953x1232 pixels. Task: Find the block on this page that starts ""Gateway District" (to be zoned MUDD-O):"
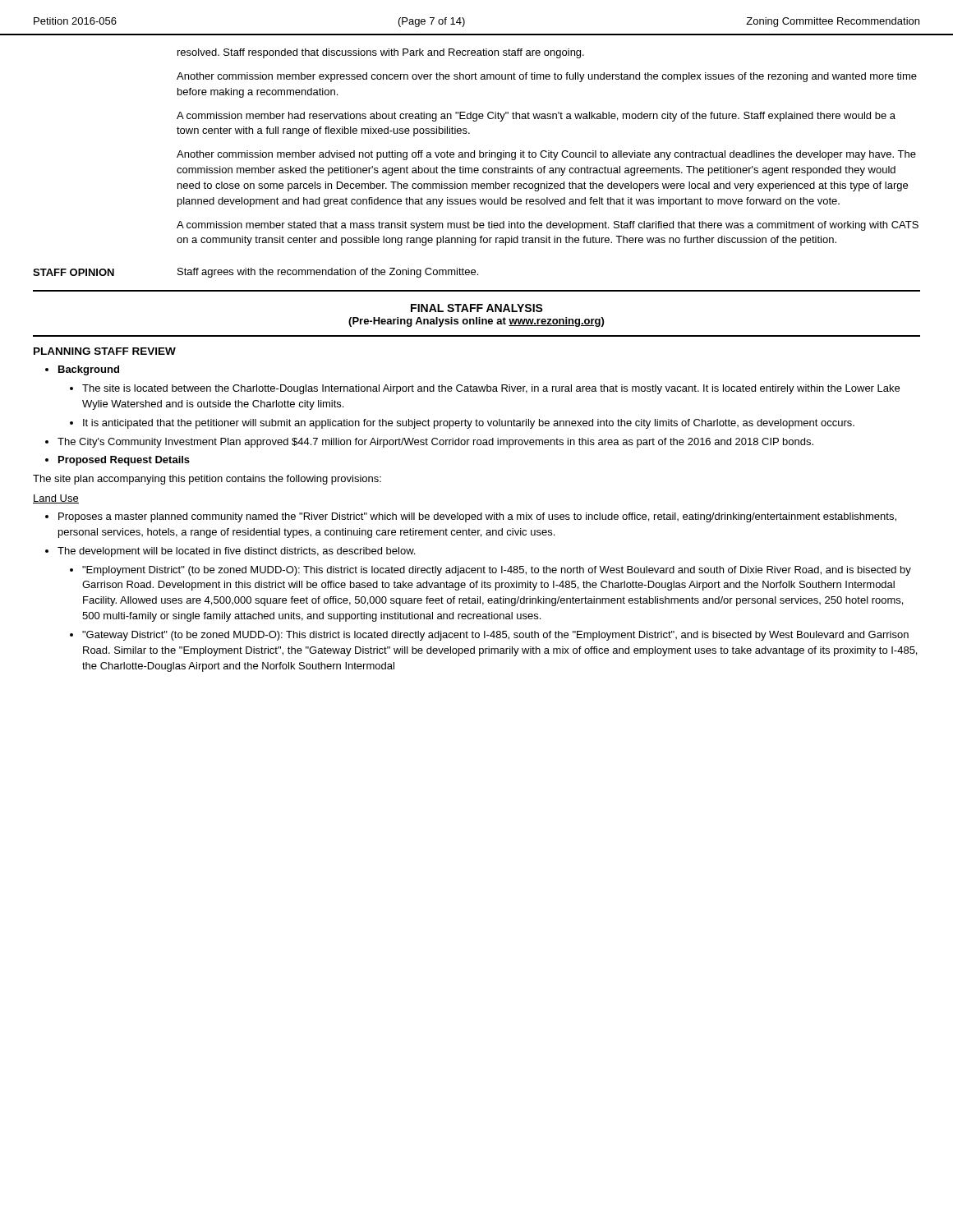pos(500,650)
